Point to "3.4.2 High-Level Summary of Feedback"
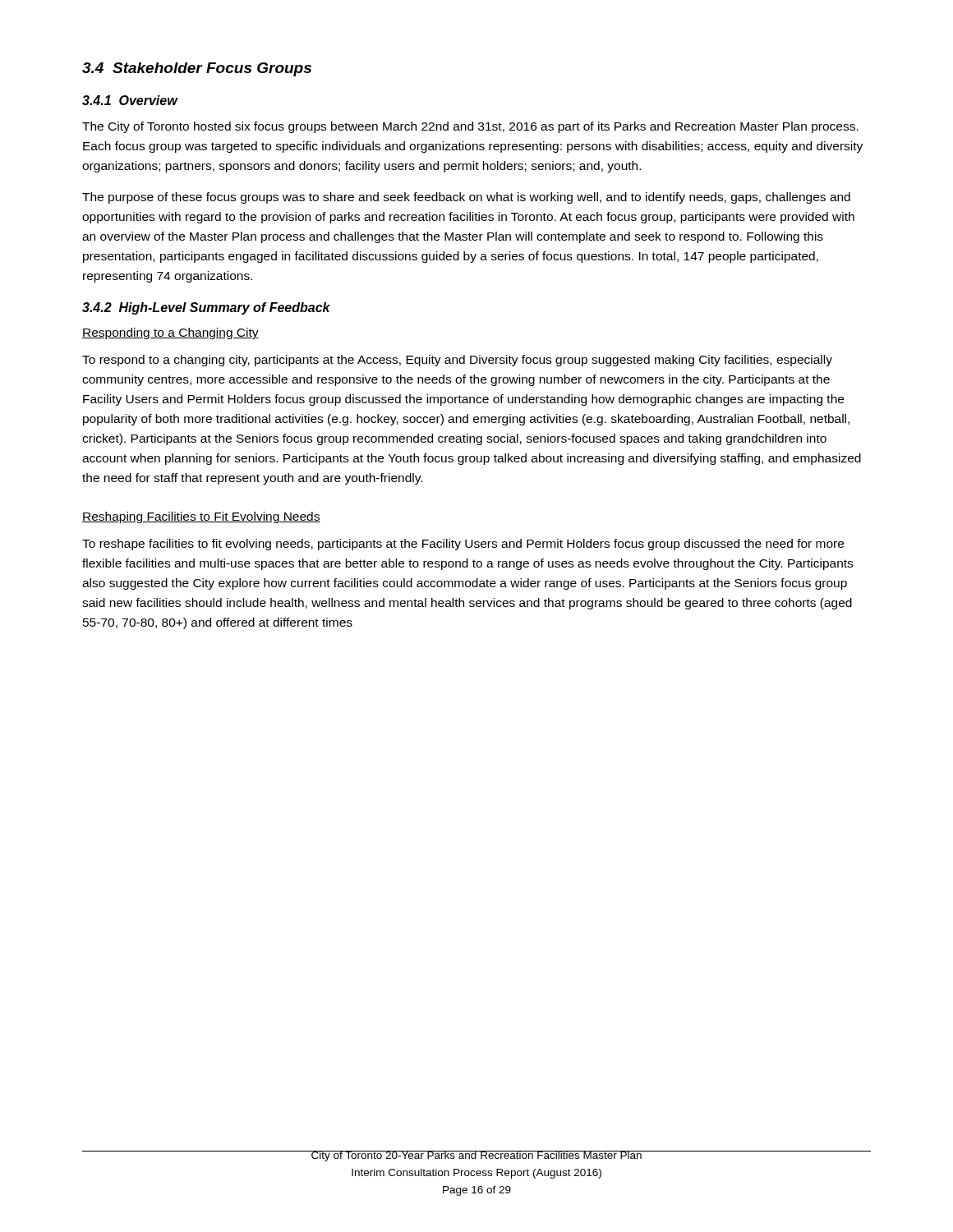 tap(206, 308)
